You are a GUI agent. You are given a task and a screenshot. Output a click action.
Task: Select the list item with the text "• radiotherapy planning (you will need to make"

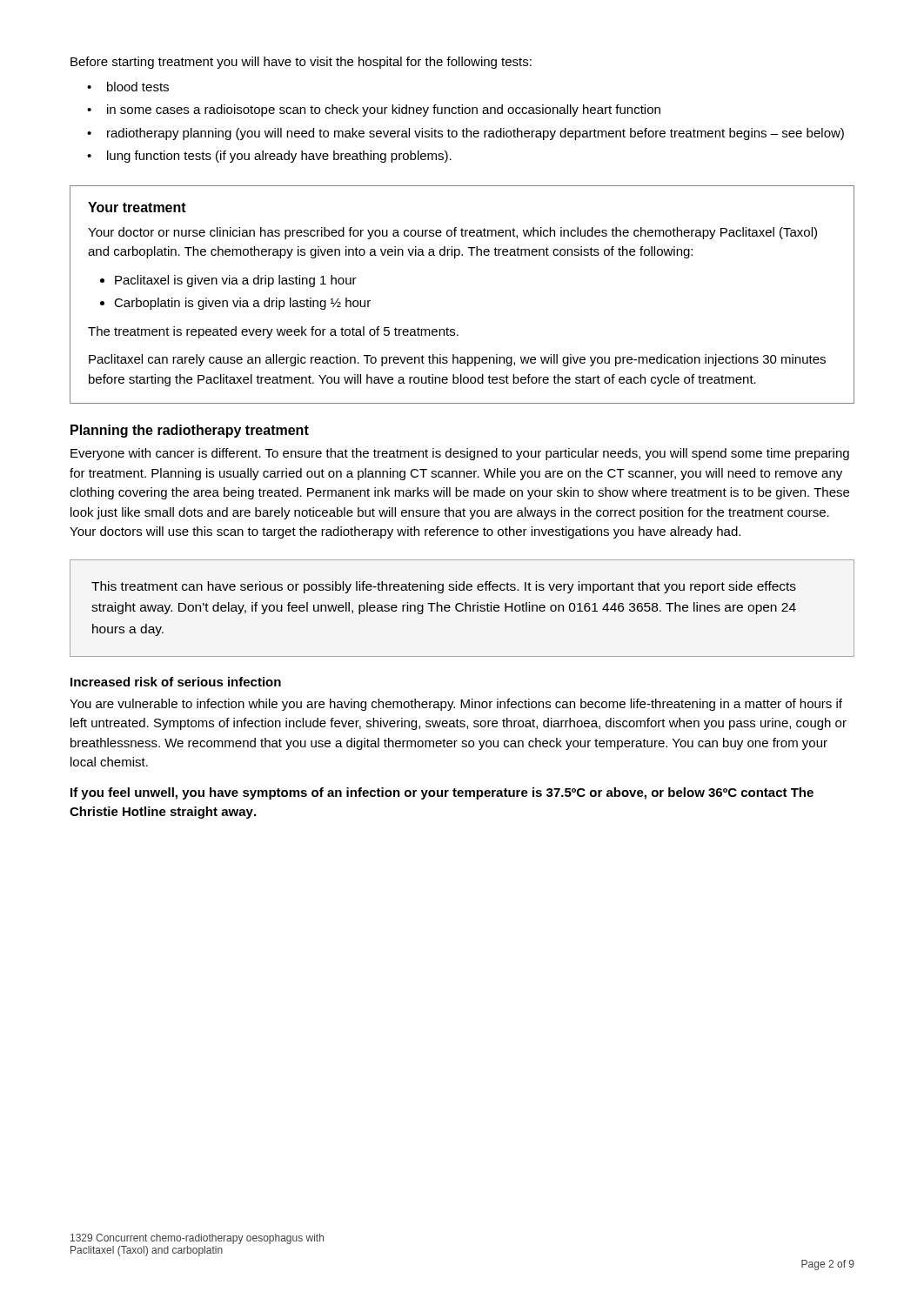click(x=466, y=133)
